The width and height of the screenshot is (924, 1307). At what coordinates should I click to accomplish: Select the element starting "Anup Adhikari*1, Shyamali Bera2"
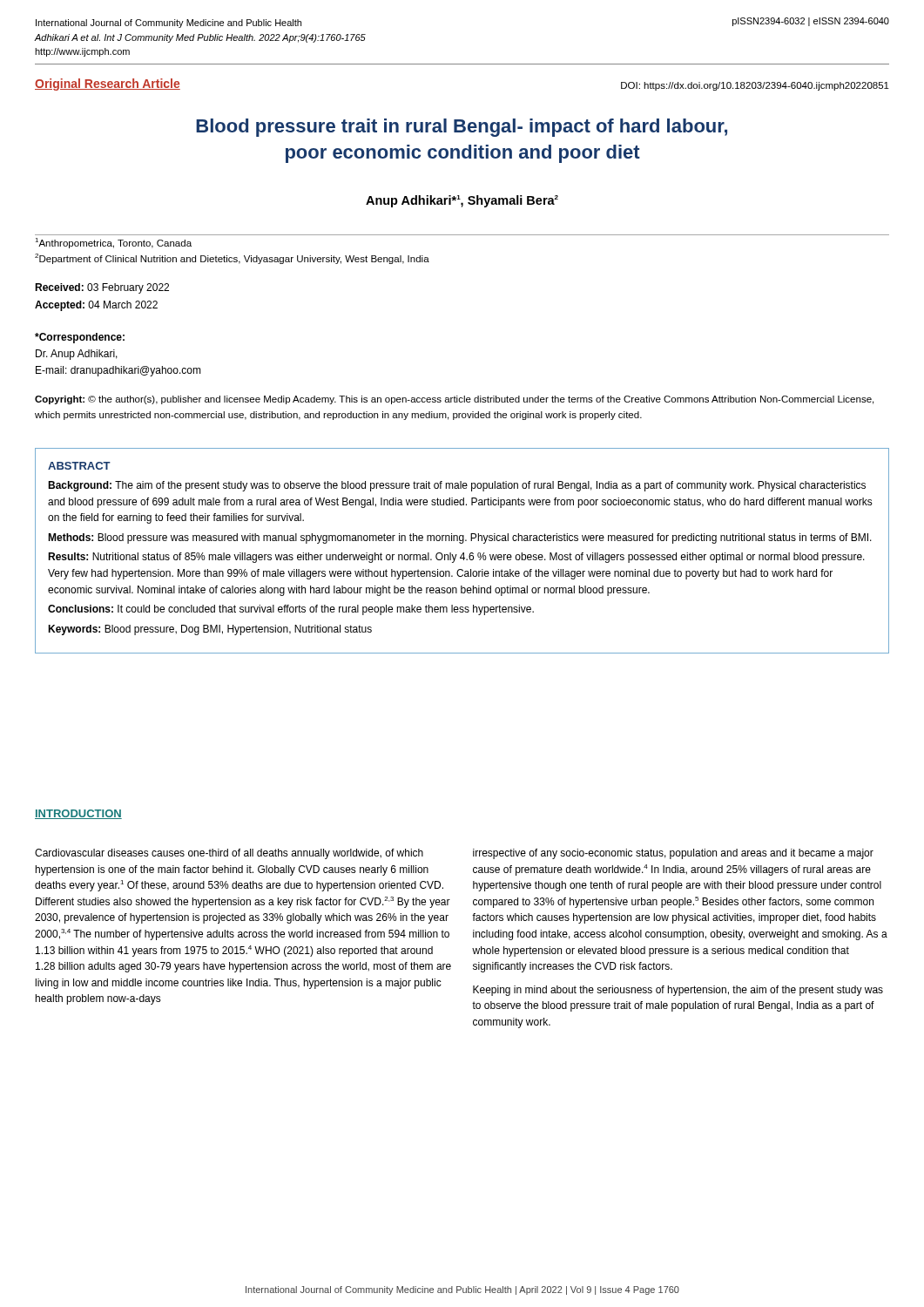[462, 200]
